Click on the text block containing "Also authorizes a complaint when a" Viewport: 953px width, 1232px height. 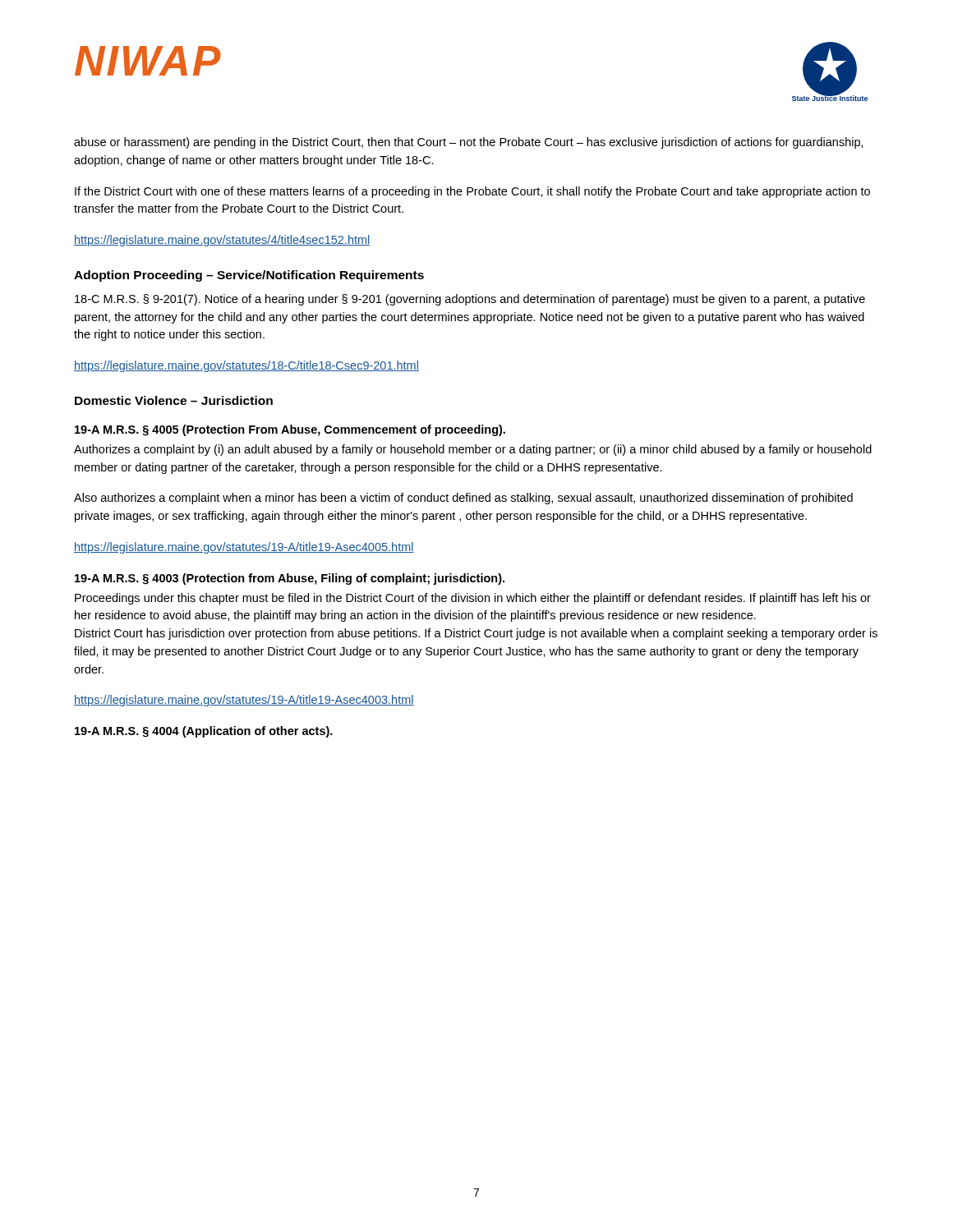[x=464, y=507]
